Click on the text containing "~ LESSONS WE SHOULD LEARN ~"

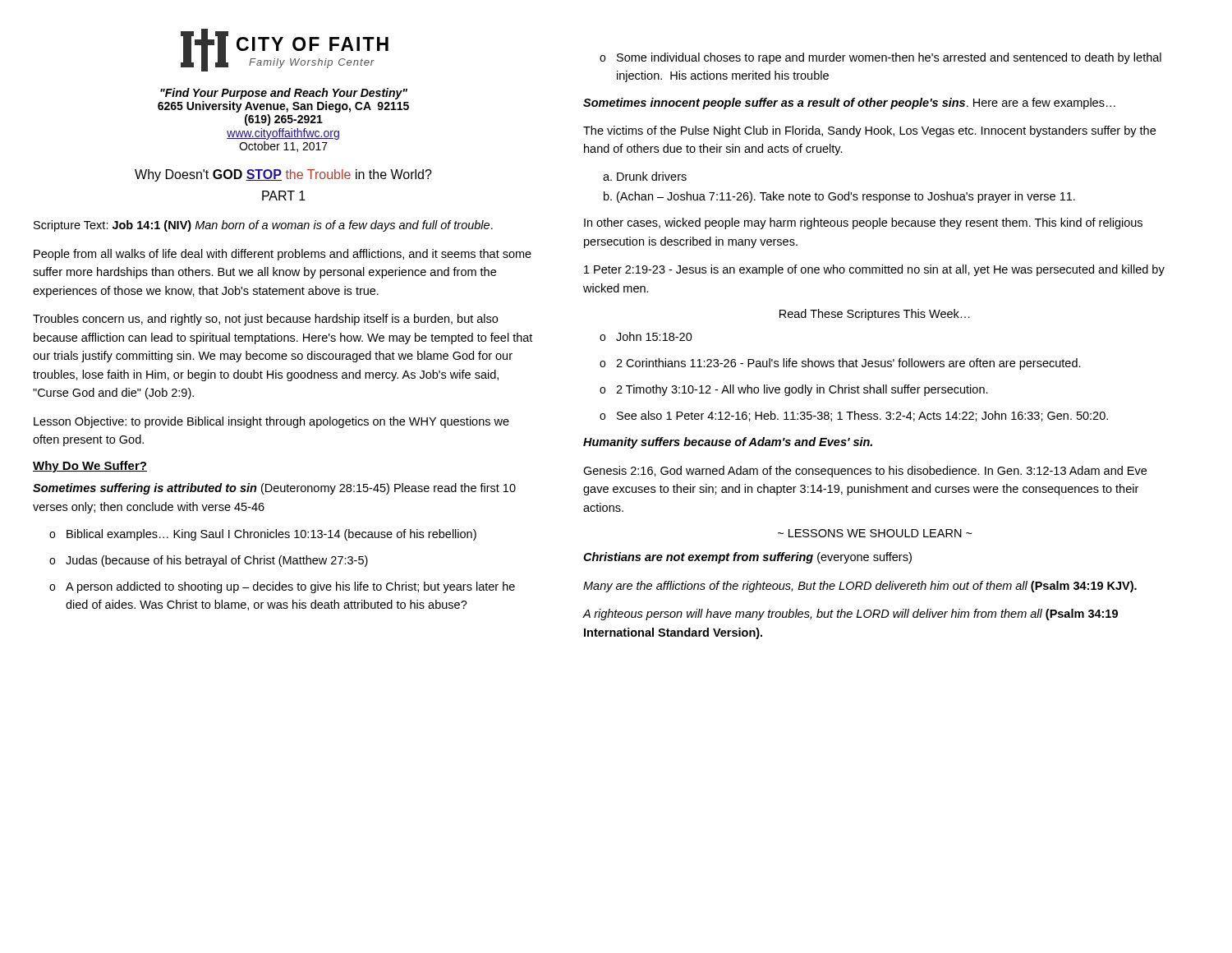pyautogui.click(x=875, y=533)
